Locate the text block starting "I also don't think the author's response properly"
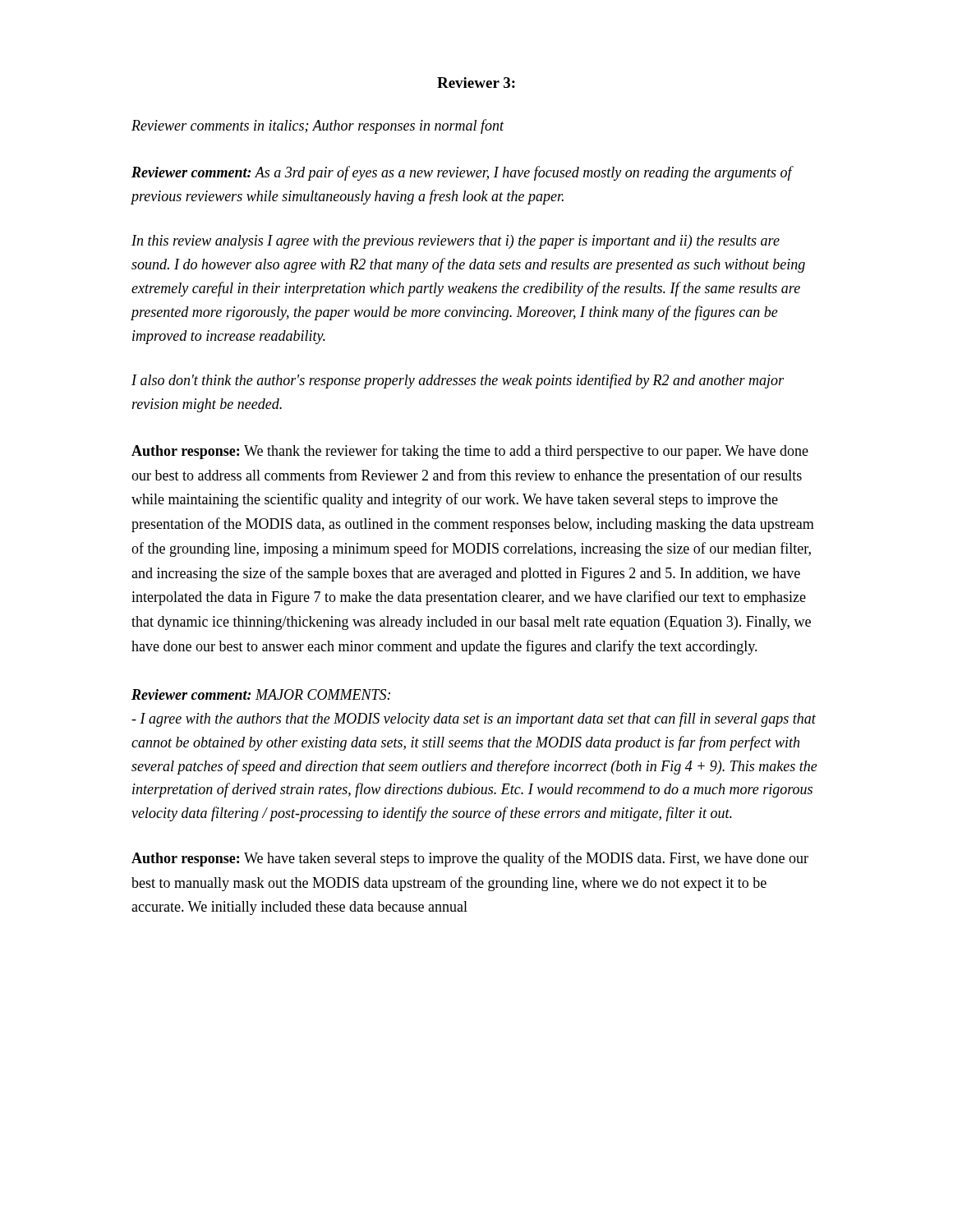953x1232 pixels. click(x=458, y=392)
